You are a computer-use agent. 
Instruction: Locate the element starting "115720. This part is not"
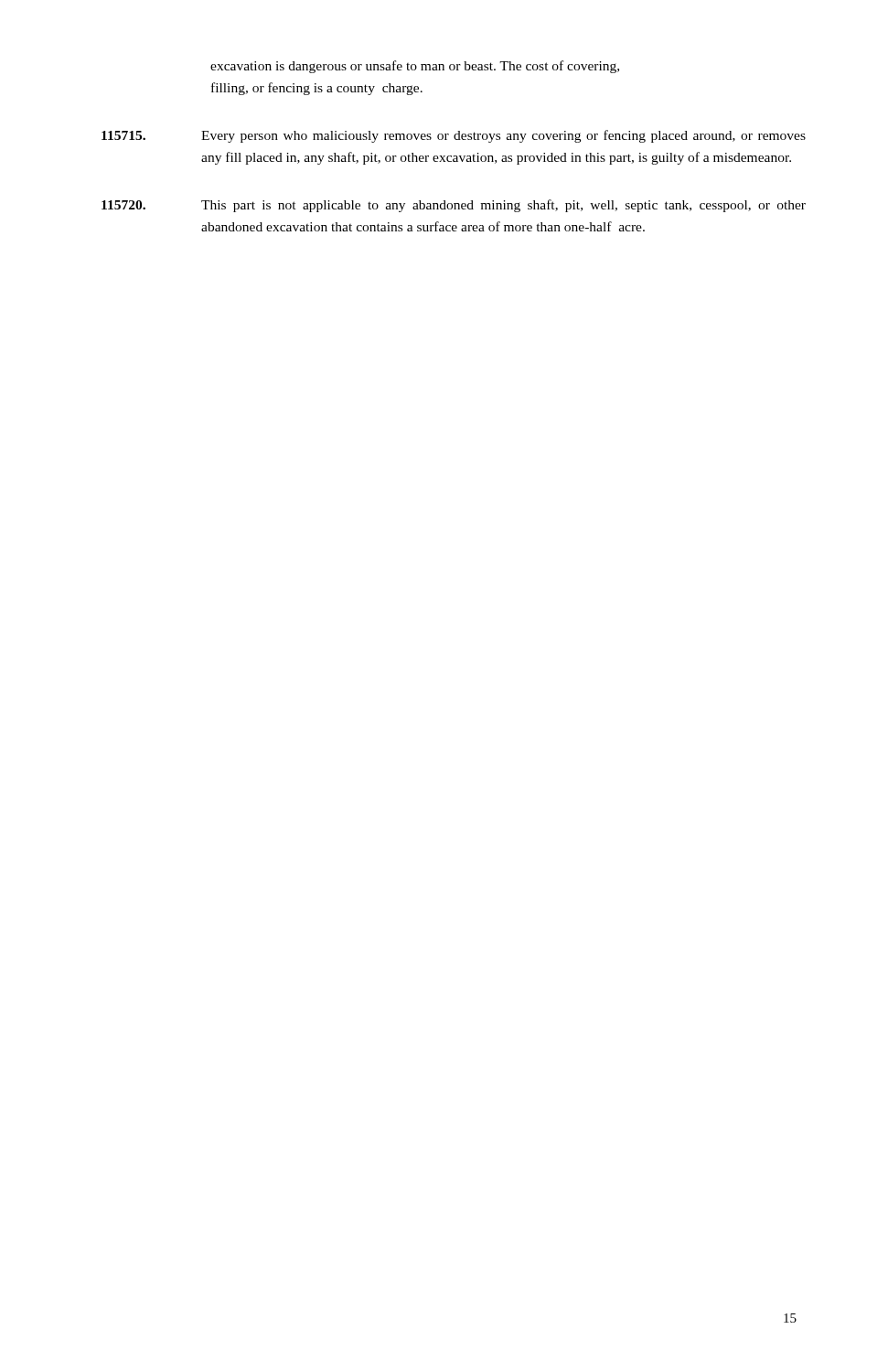453,216
